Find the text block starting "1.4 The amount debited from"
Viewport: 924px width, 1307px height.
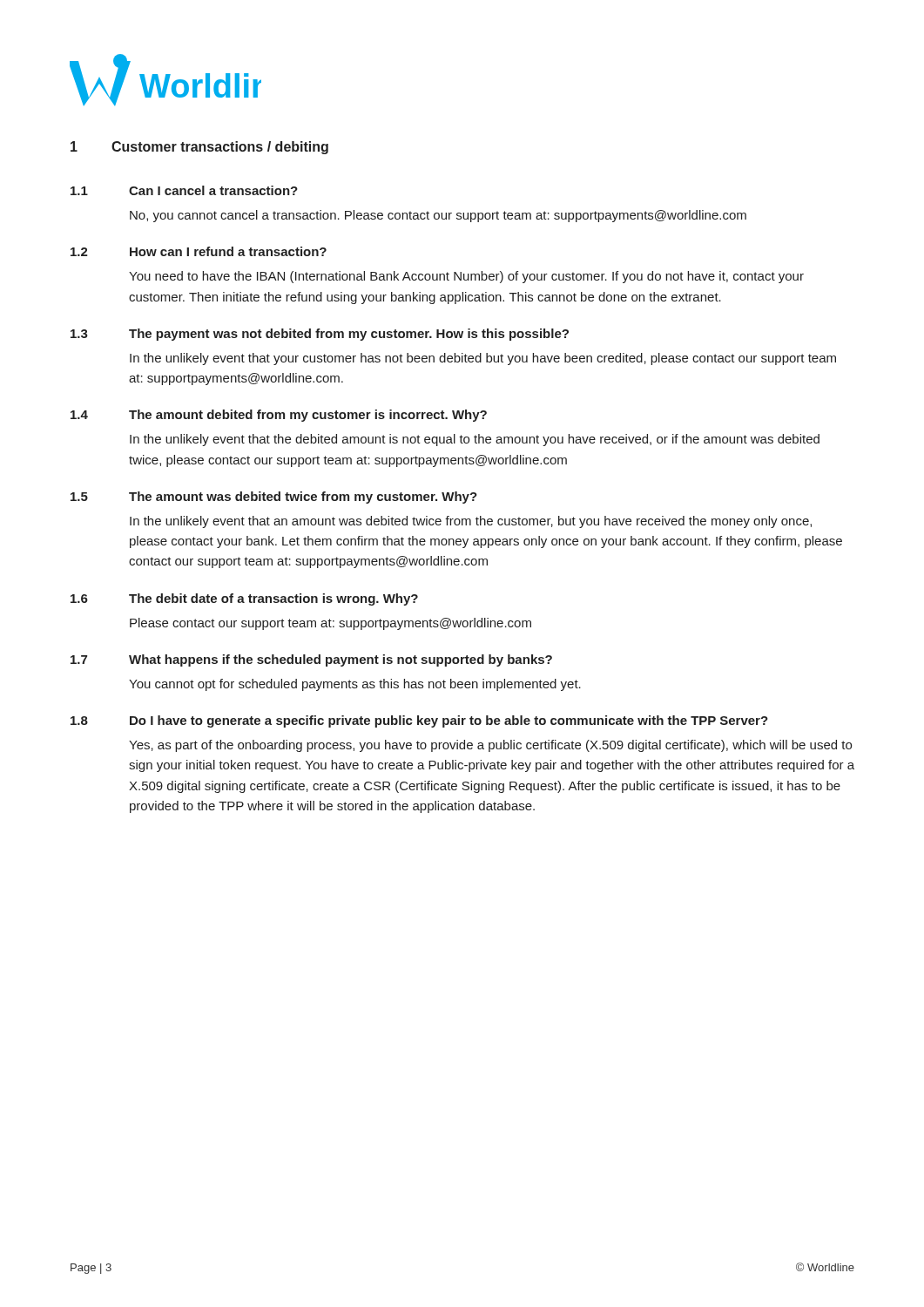pyautogui.click(x=462, y=438)
